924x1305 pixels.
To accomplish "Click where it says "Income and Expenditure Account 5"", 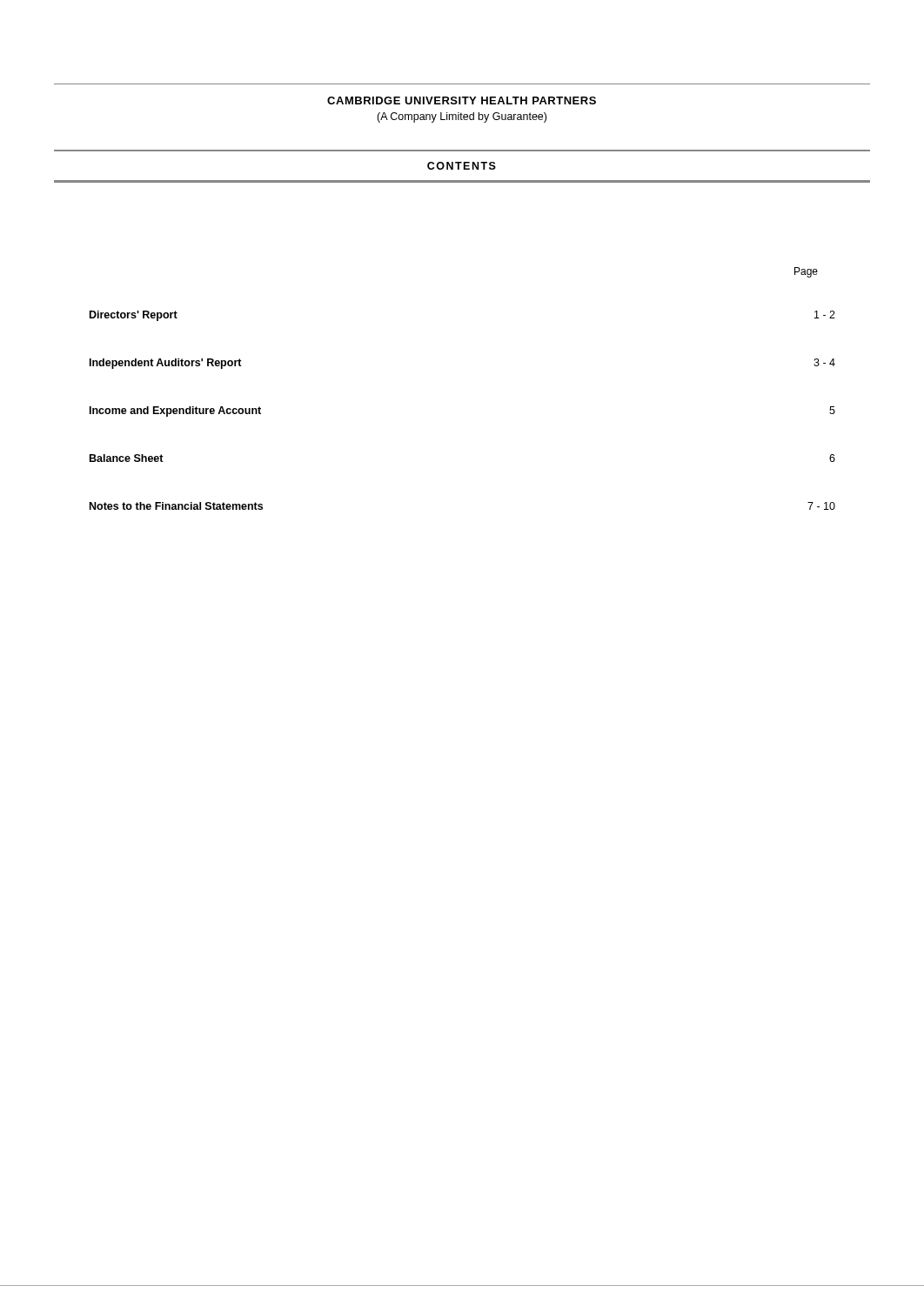I will pyautogui.click(x=175, y=411).
